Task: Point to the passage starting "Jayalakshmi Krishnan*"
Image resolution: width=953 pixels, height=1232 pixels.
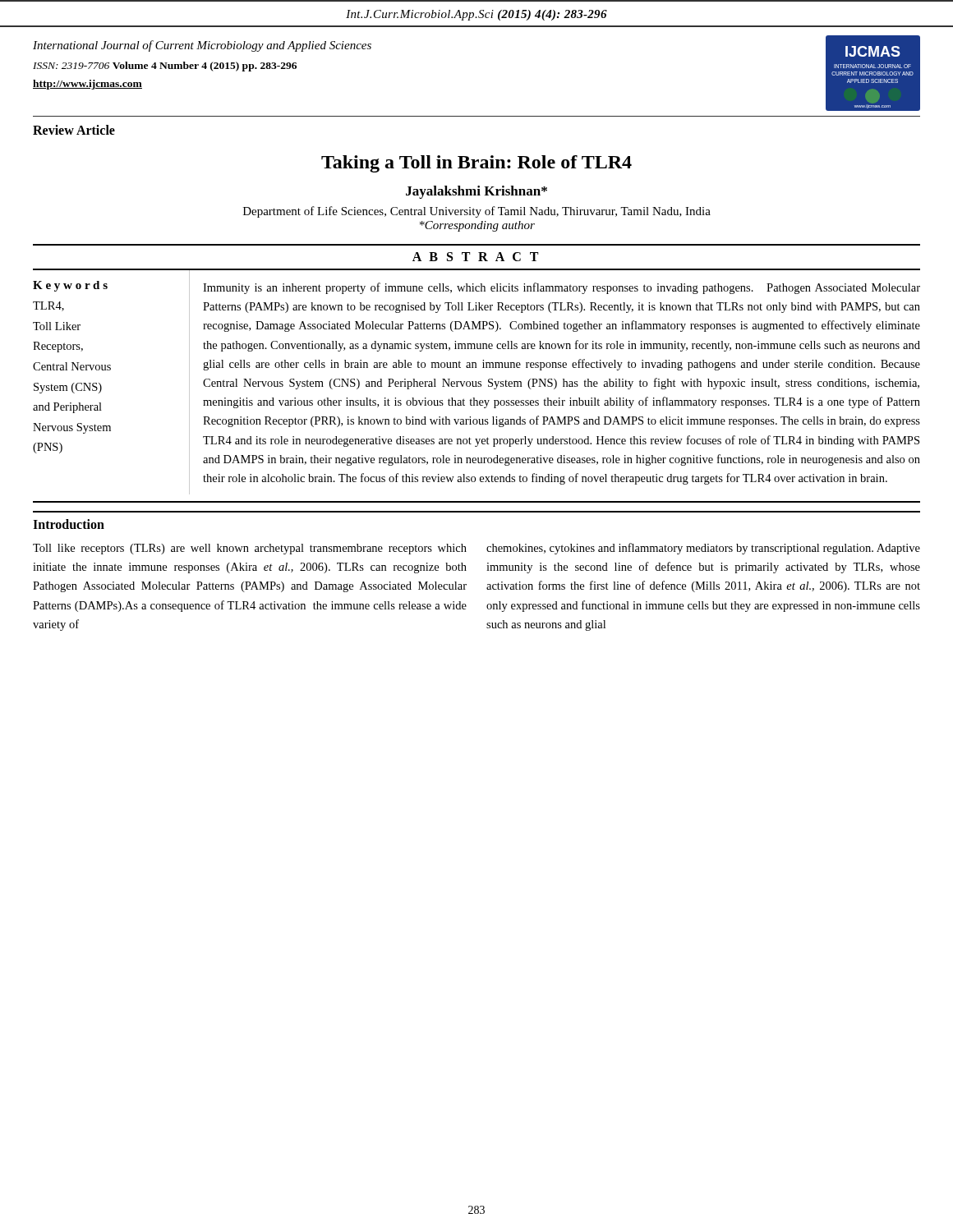Action: [476, 191]
